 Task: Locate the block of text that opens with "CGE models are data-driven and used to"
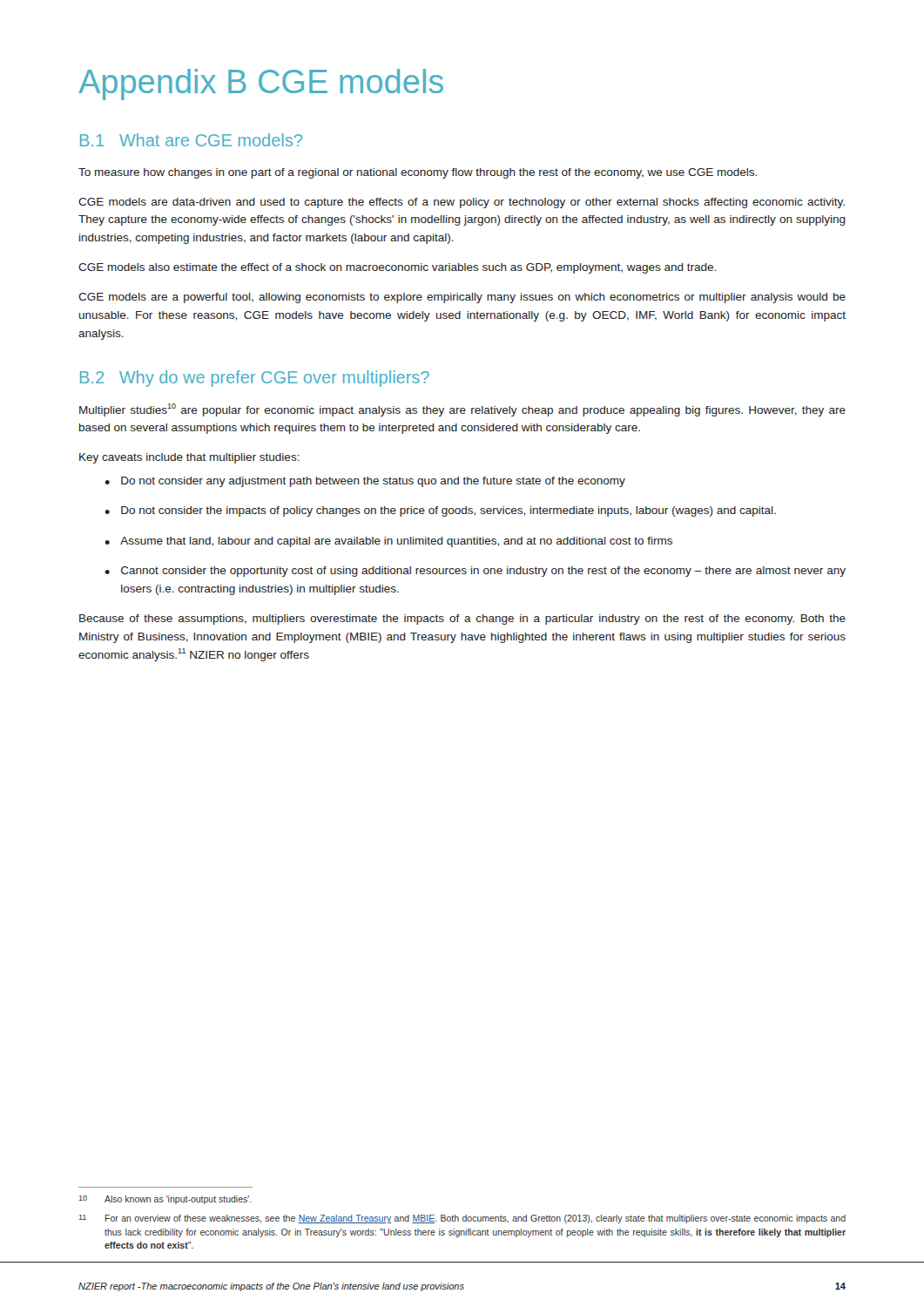tap(462, 220)
